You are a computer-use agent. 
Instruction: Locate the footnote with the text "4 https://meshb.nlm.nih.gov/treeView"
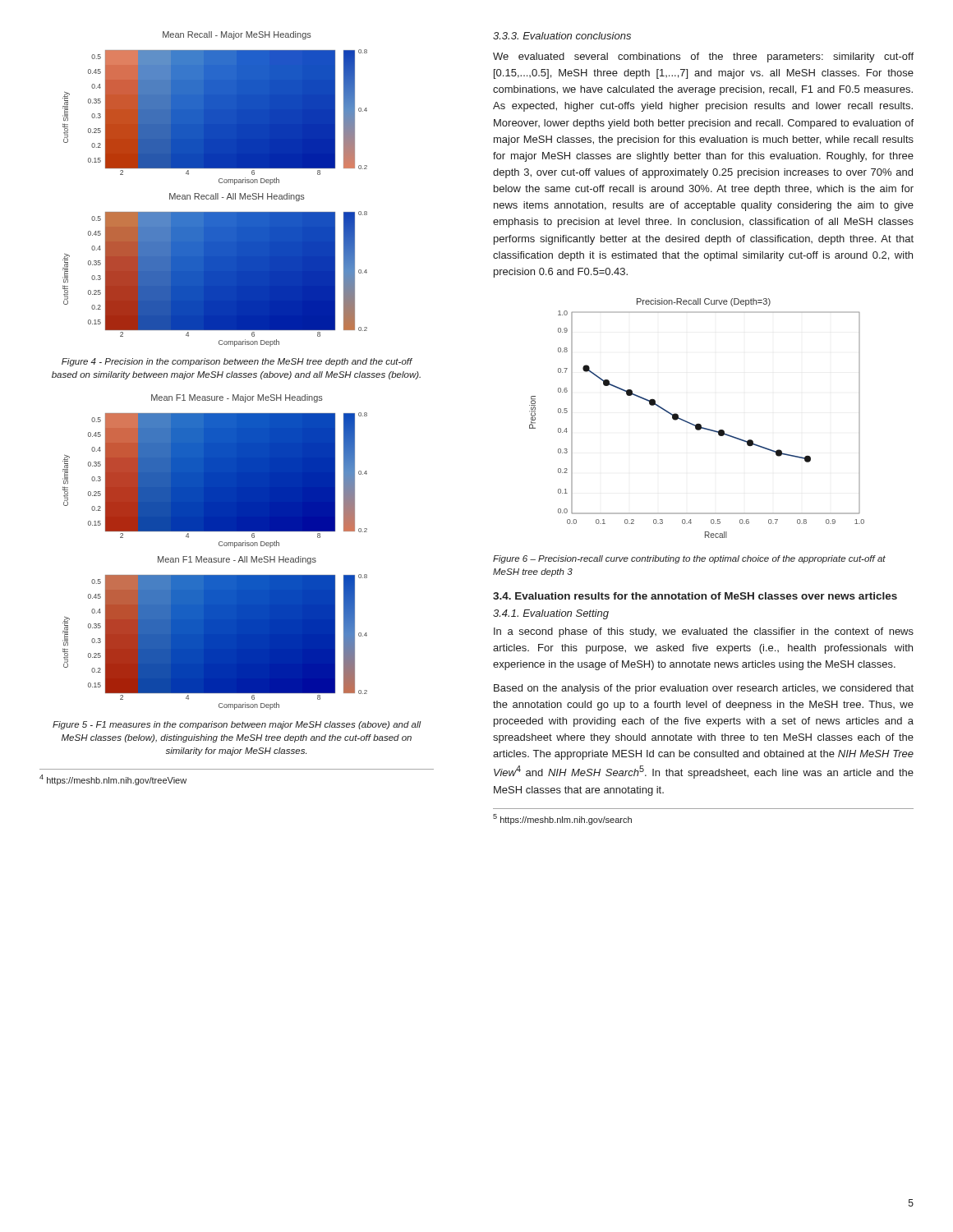pos(113,779)
